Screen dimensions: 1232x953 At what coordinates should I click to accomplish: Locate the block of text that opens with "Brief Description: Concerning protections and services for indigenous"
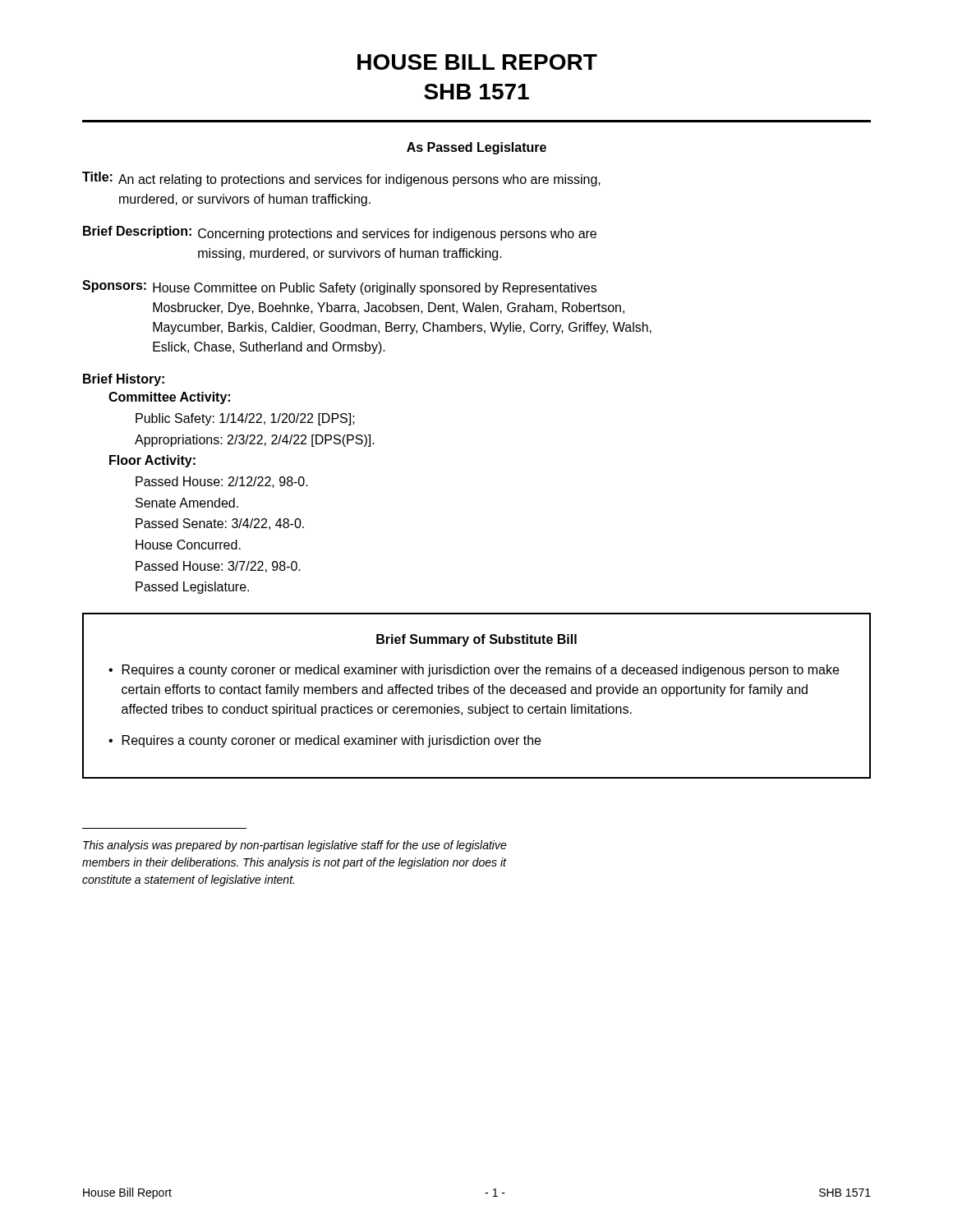click(x=340, y=244)
